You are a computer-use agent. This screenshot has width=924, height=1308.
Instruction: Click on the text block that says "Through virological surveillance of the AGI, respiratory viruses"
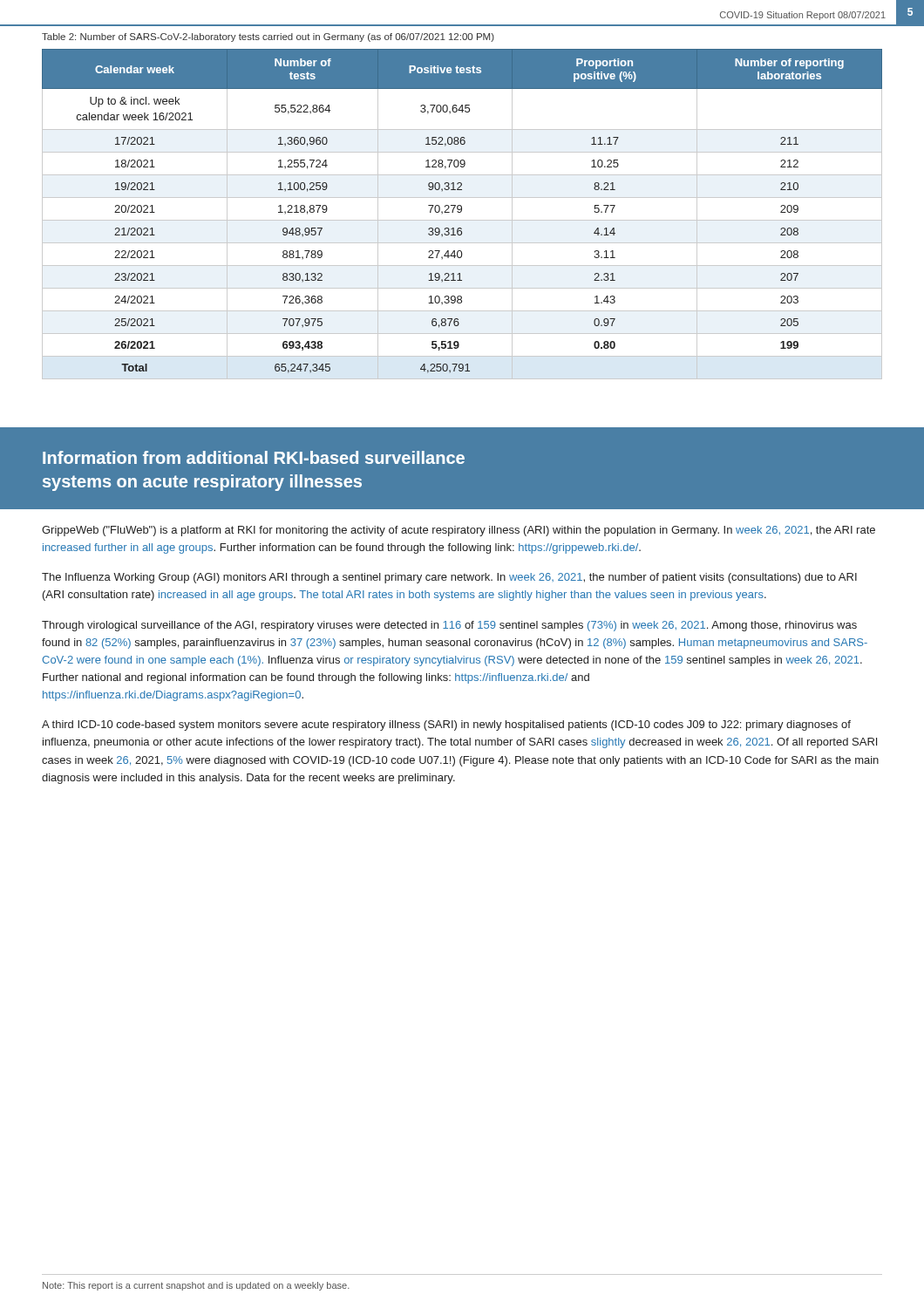click(x=455, y=660)
